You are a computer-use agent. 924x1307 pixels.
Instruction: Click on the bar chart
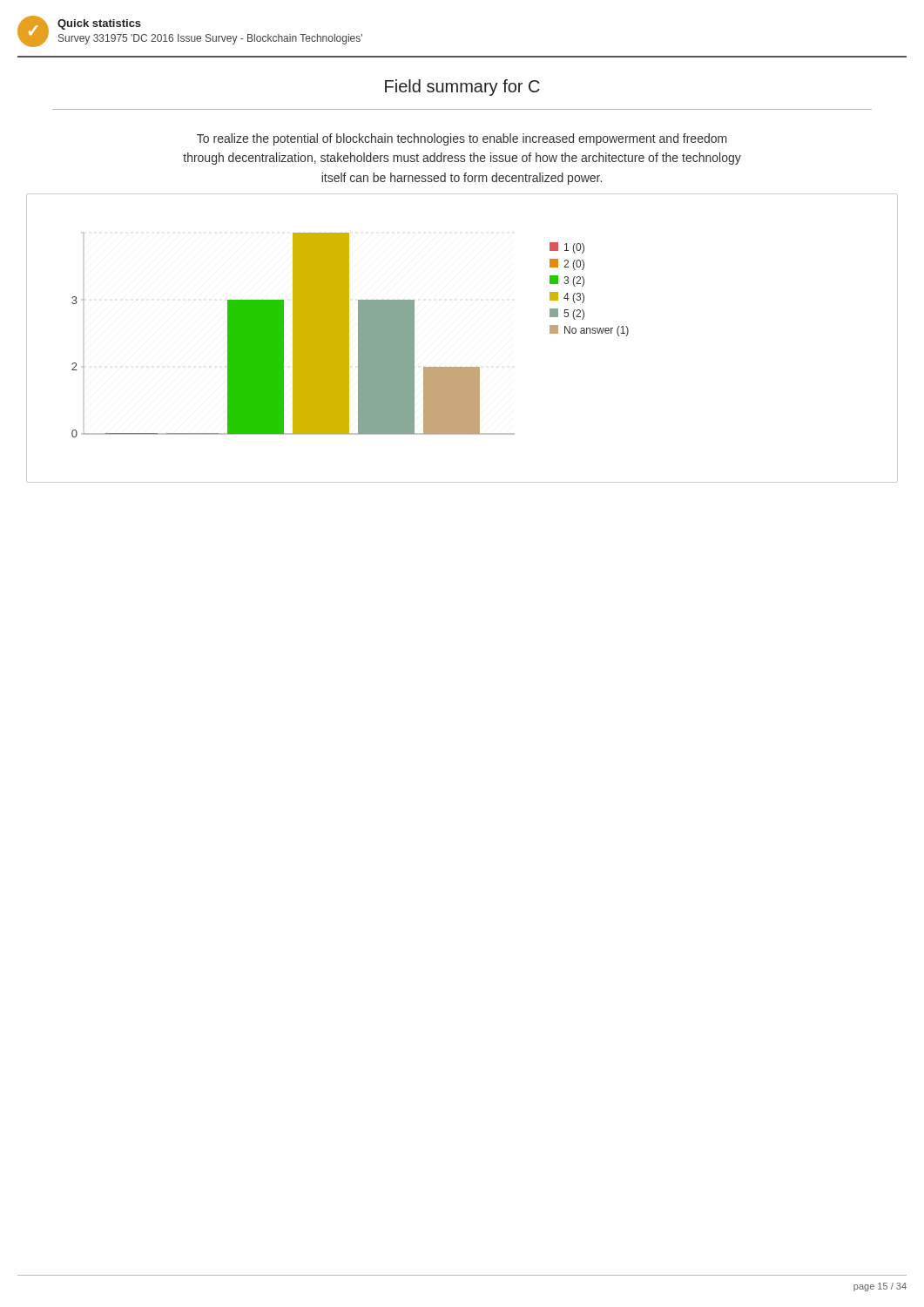(462, 338)
